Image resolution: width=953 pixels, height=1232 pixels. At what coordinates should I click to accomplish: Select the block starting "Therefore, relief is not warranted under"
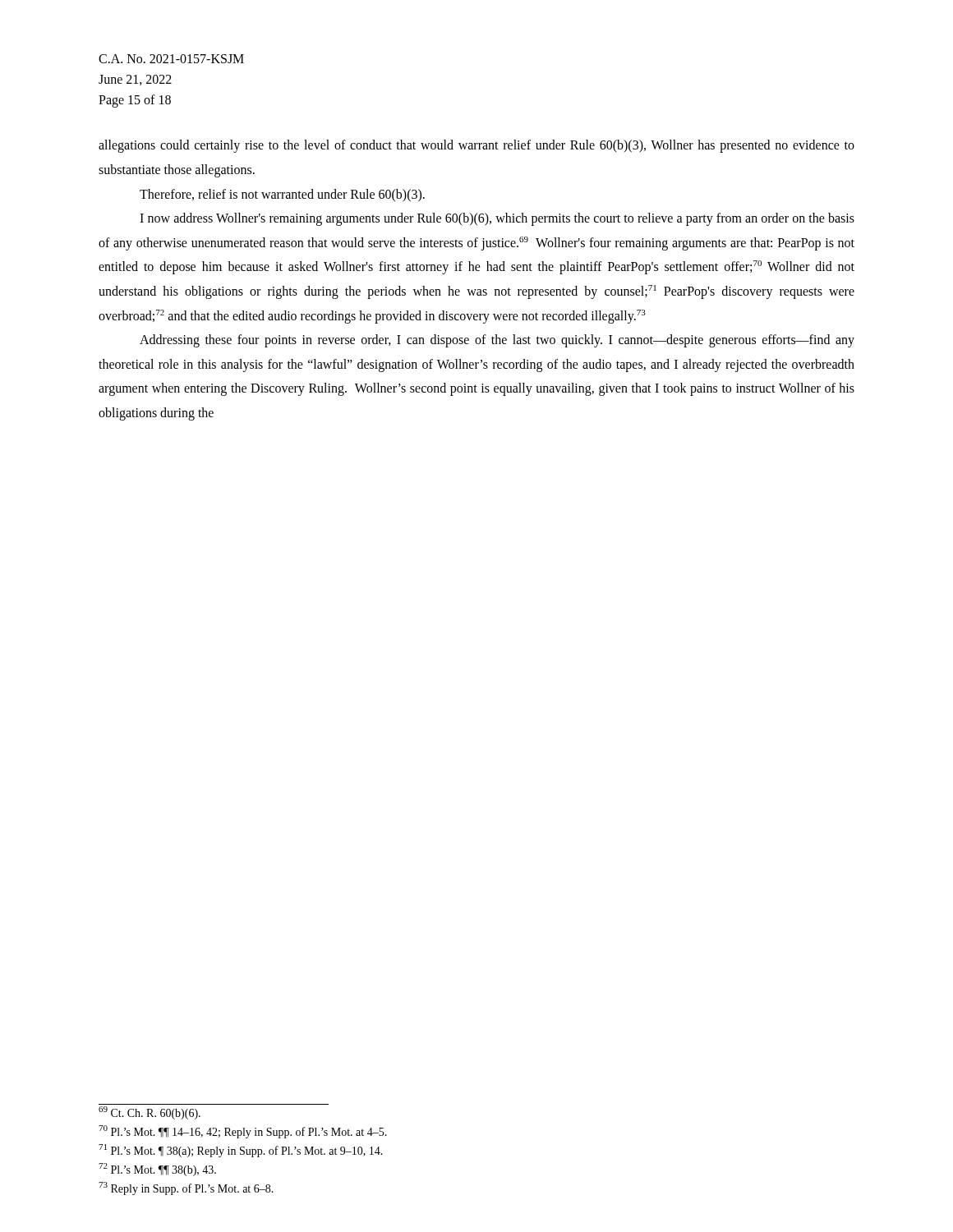point(283,194)
